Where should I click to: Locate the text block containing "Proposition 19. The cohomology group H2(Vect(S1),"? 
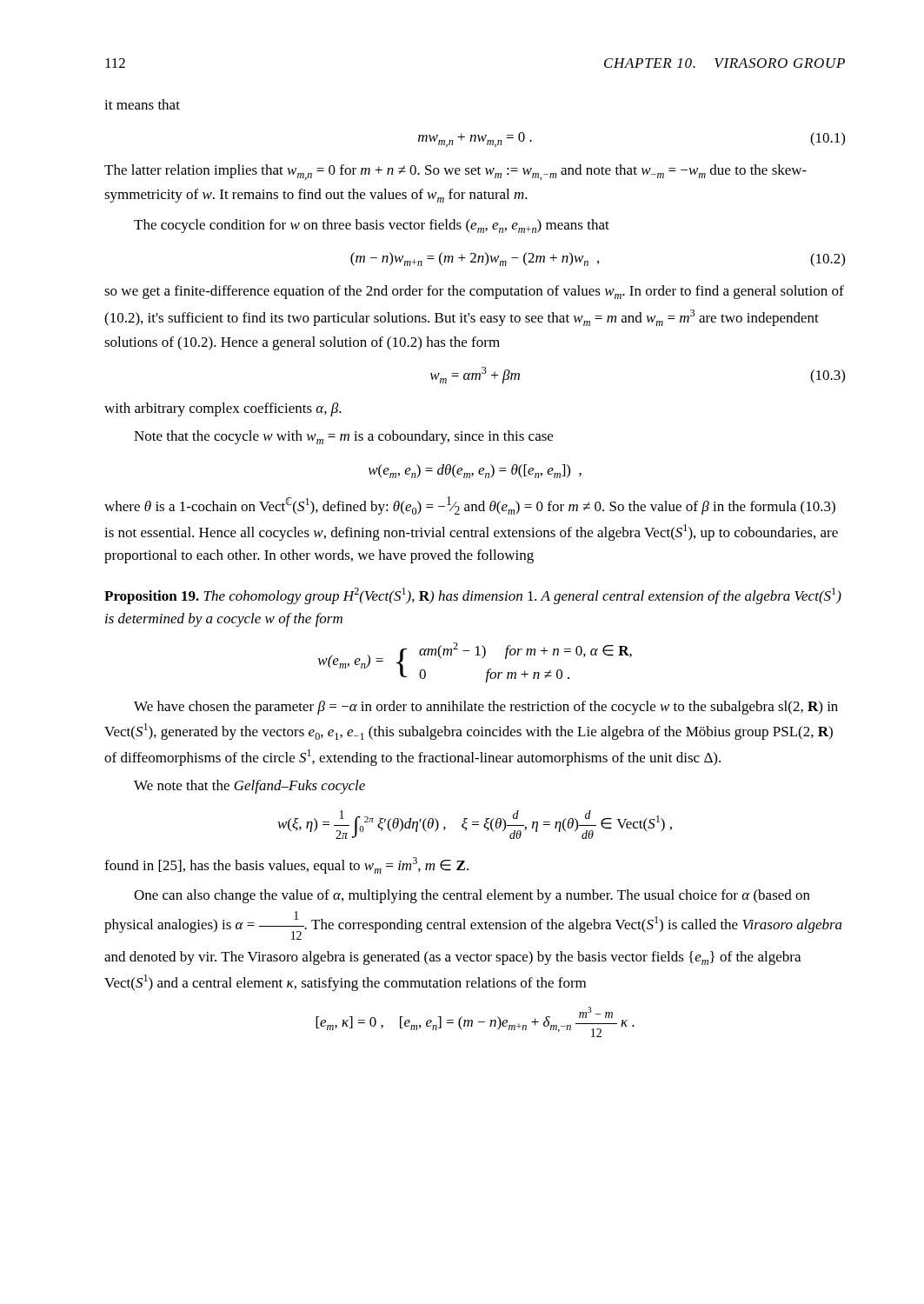pyautogui.click(x=473, y=606)
